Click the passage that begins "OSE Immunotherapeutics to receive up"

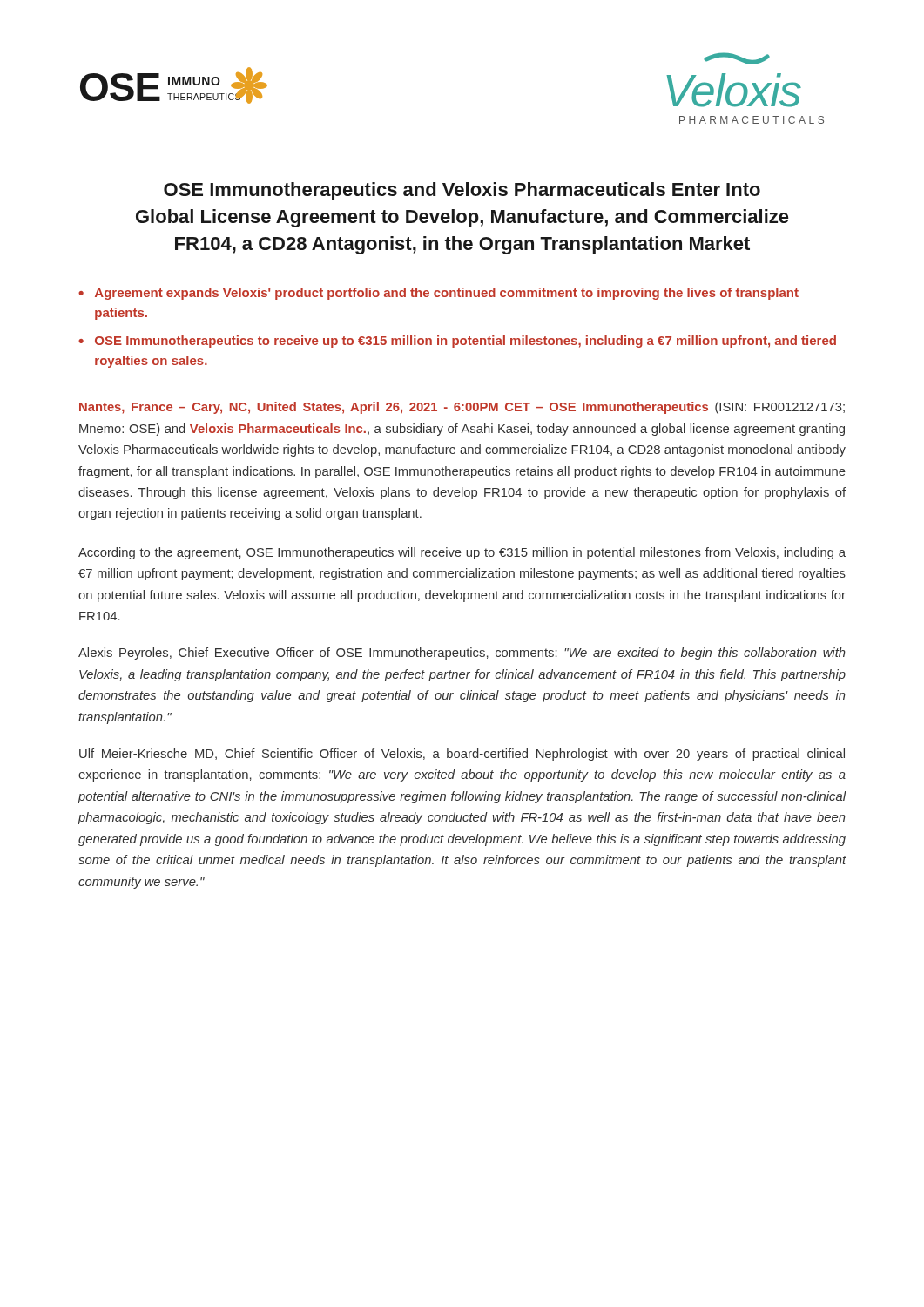pos(470,351)
